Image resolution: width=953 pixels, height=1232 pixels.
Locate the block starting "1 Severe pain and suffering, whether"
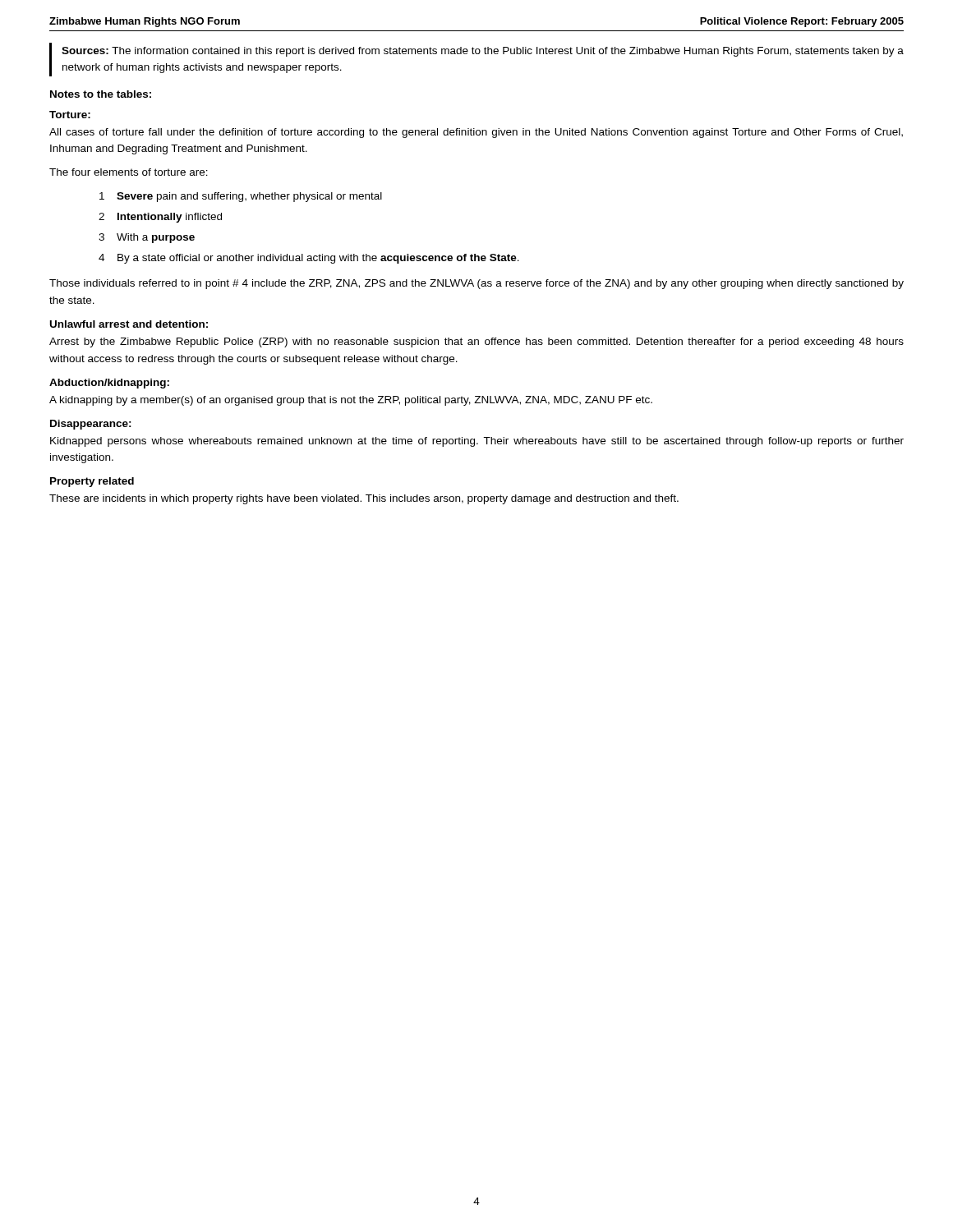(x=240, y=197)
